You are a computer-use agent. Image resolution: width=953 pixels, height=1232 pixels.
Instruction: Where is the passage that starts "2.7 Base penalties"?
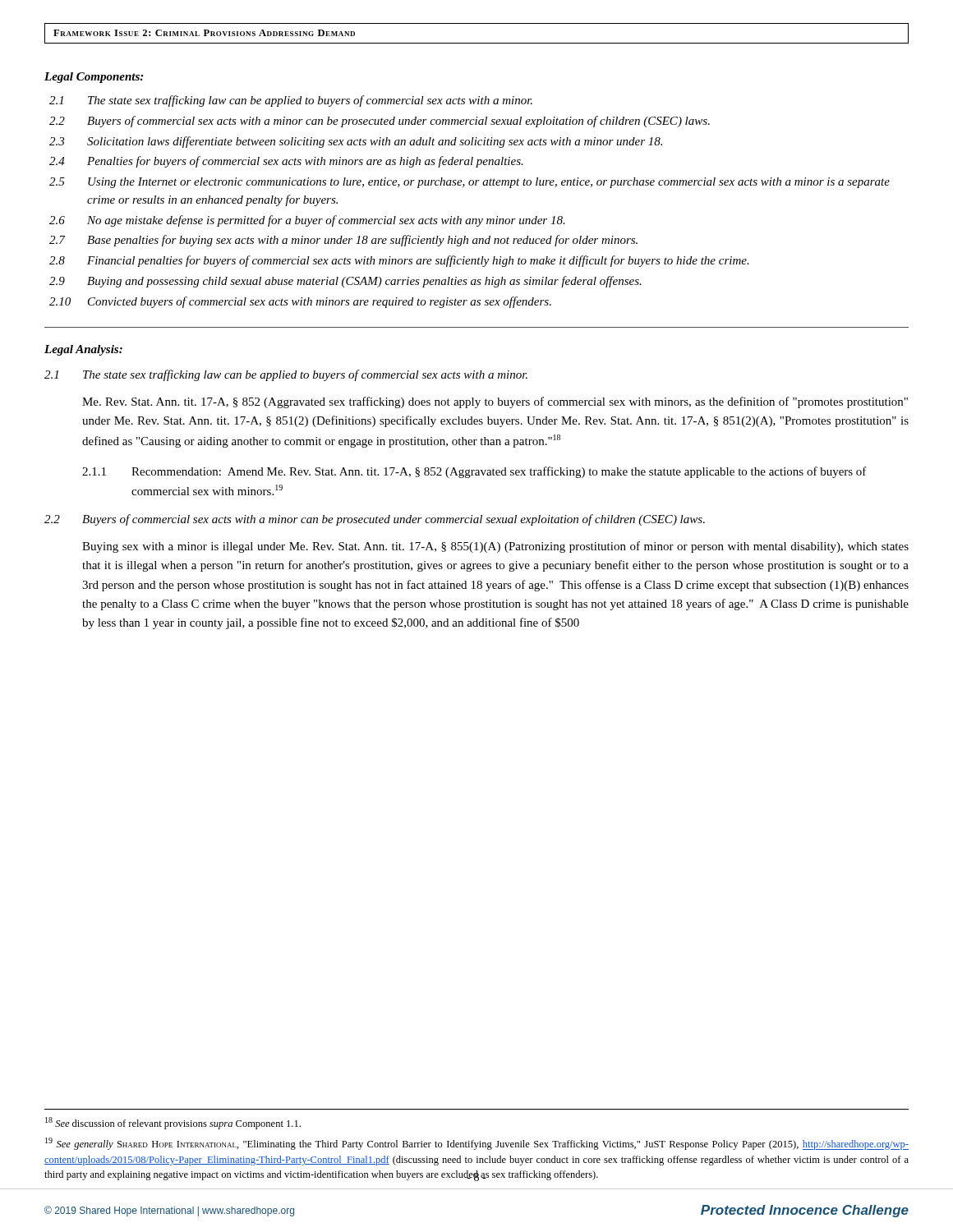[476, 241]
